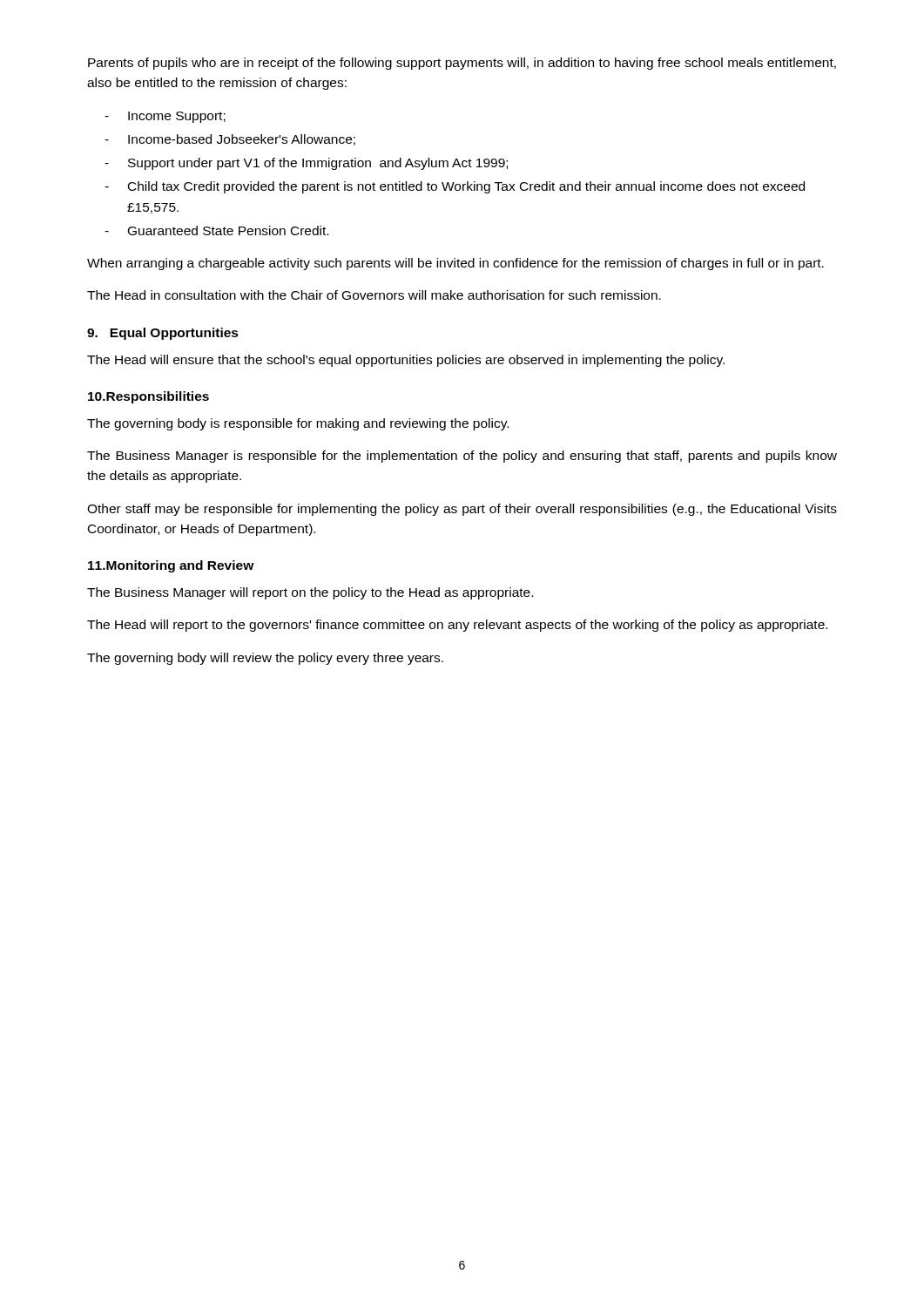The height and width of the screenshot is (1307, 924).
Task: Where is the passage that starts "The governing body is responsible"?
Action: click(299, 423)
